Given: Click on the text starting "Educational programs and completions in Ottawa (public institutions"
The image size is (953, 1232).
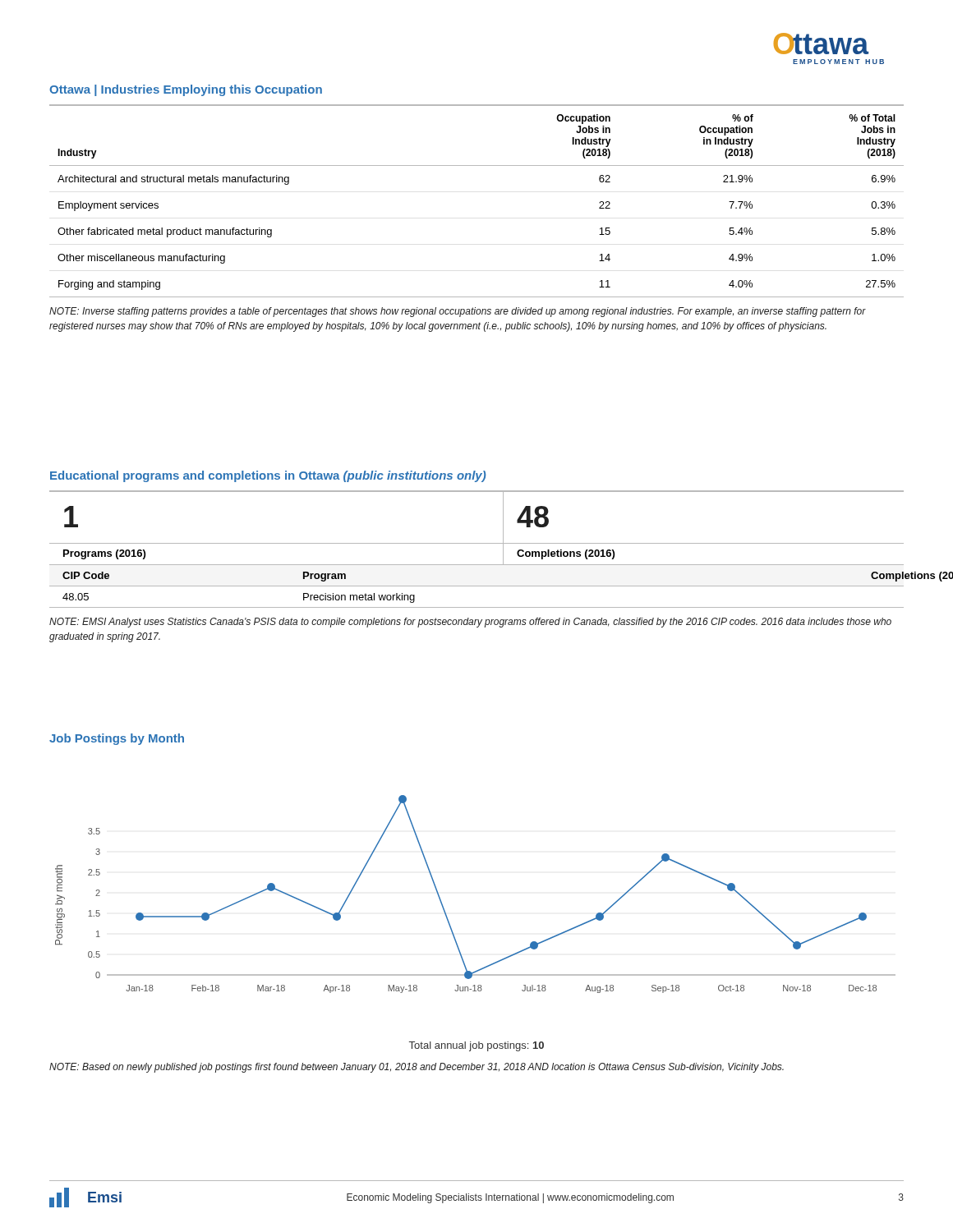Looking at the screenshot, I should [268, 475].
